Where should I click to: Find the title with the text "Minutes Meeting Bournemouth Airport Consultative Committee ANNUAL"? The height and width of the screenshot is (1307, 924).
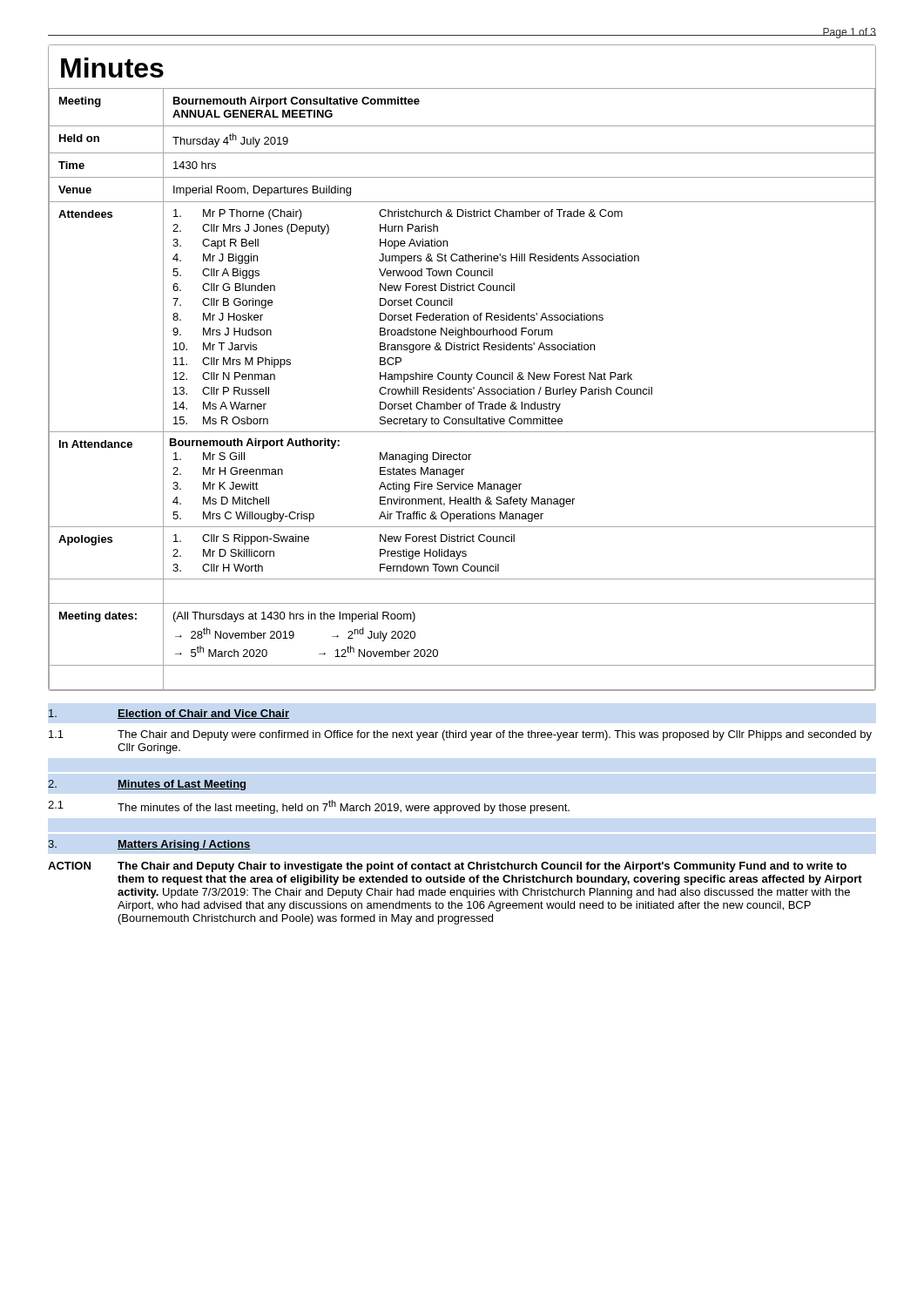point(462,368)
